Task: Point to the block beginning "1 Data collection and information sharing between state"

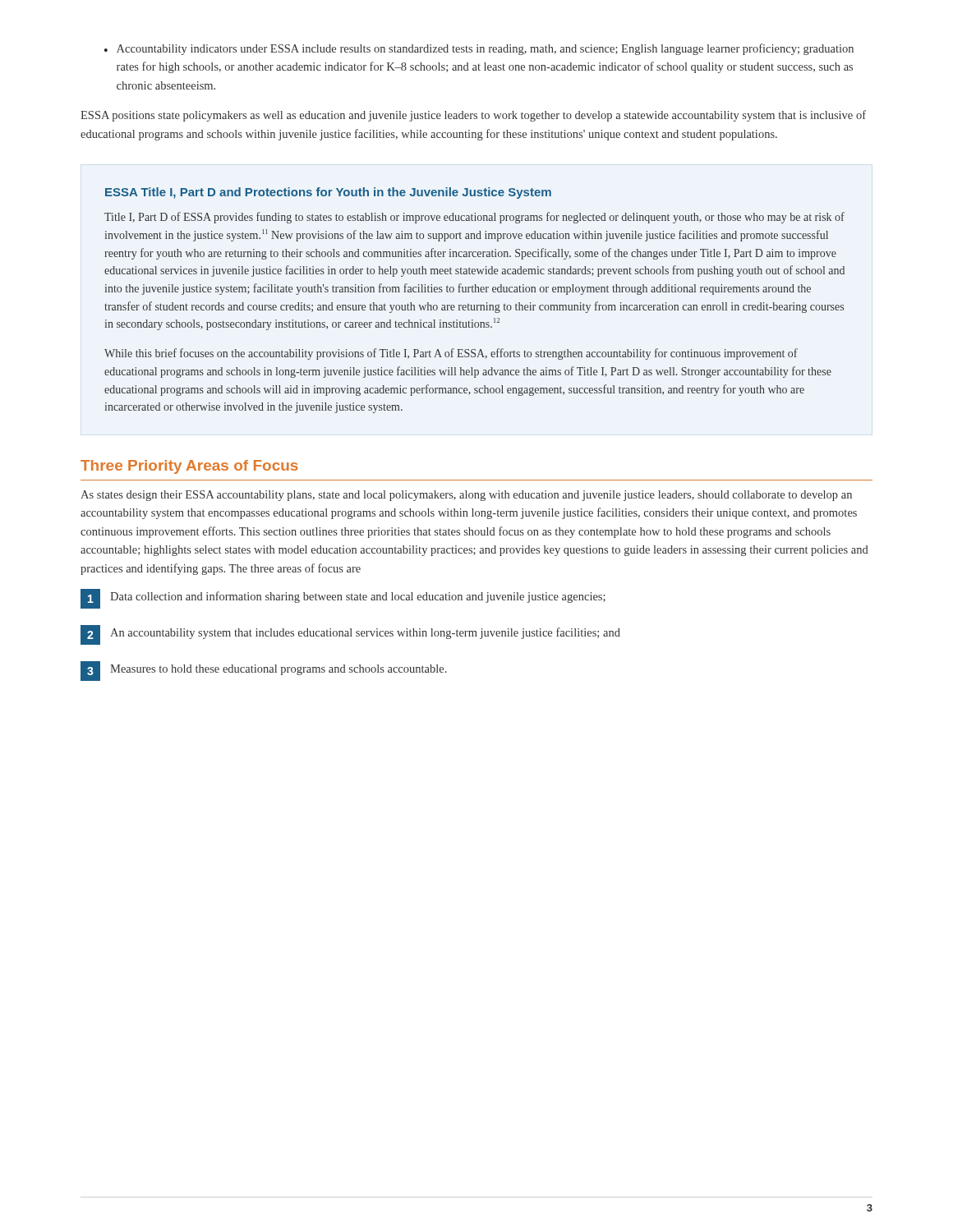Action: pyautogui.click(x=343, y=598)
